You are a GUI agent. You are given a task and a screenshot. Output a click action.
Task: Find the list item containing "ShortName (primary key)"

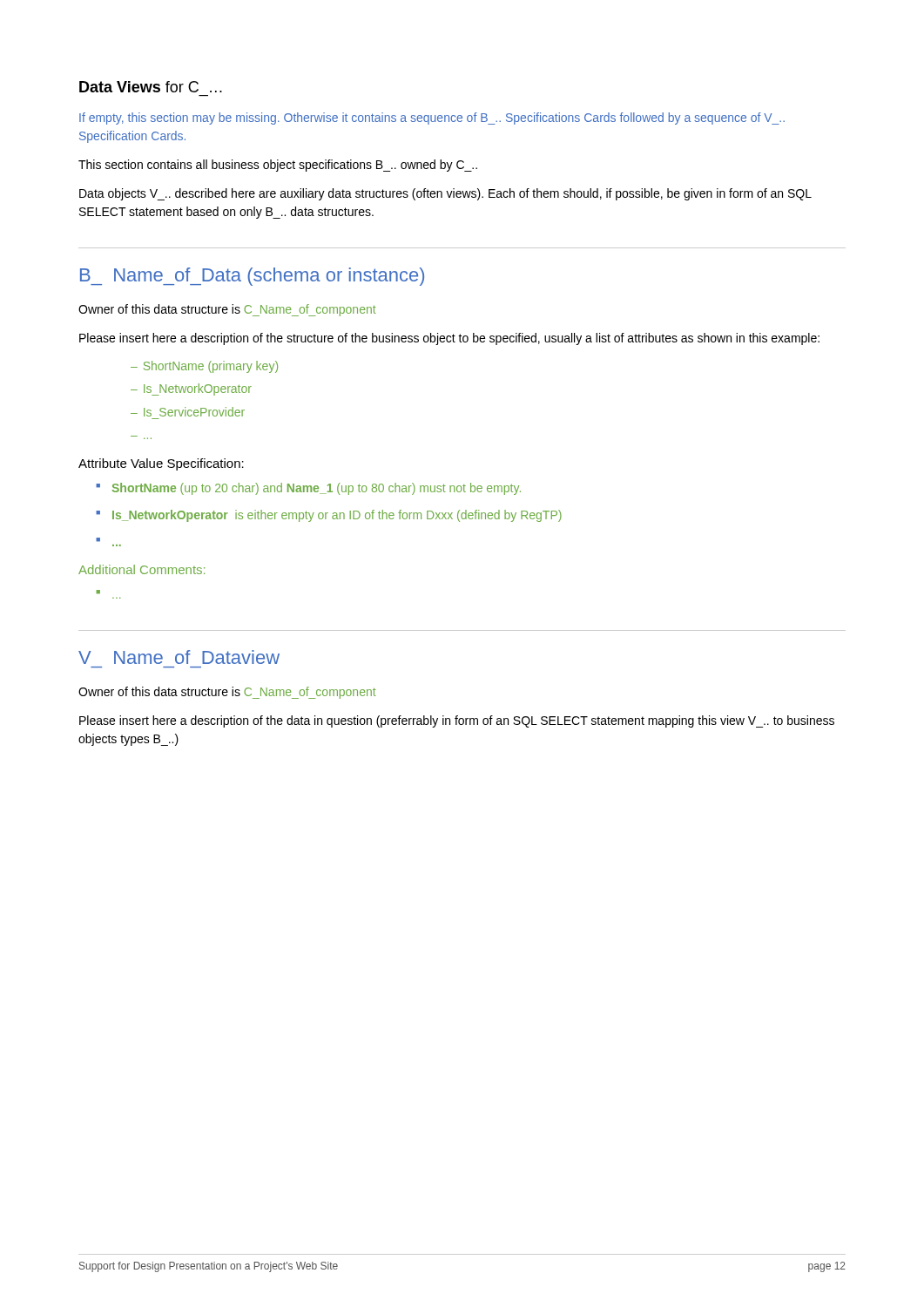pyautogui.click(x=211, y=366)
